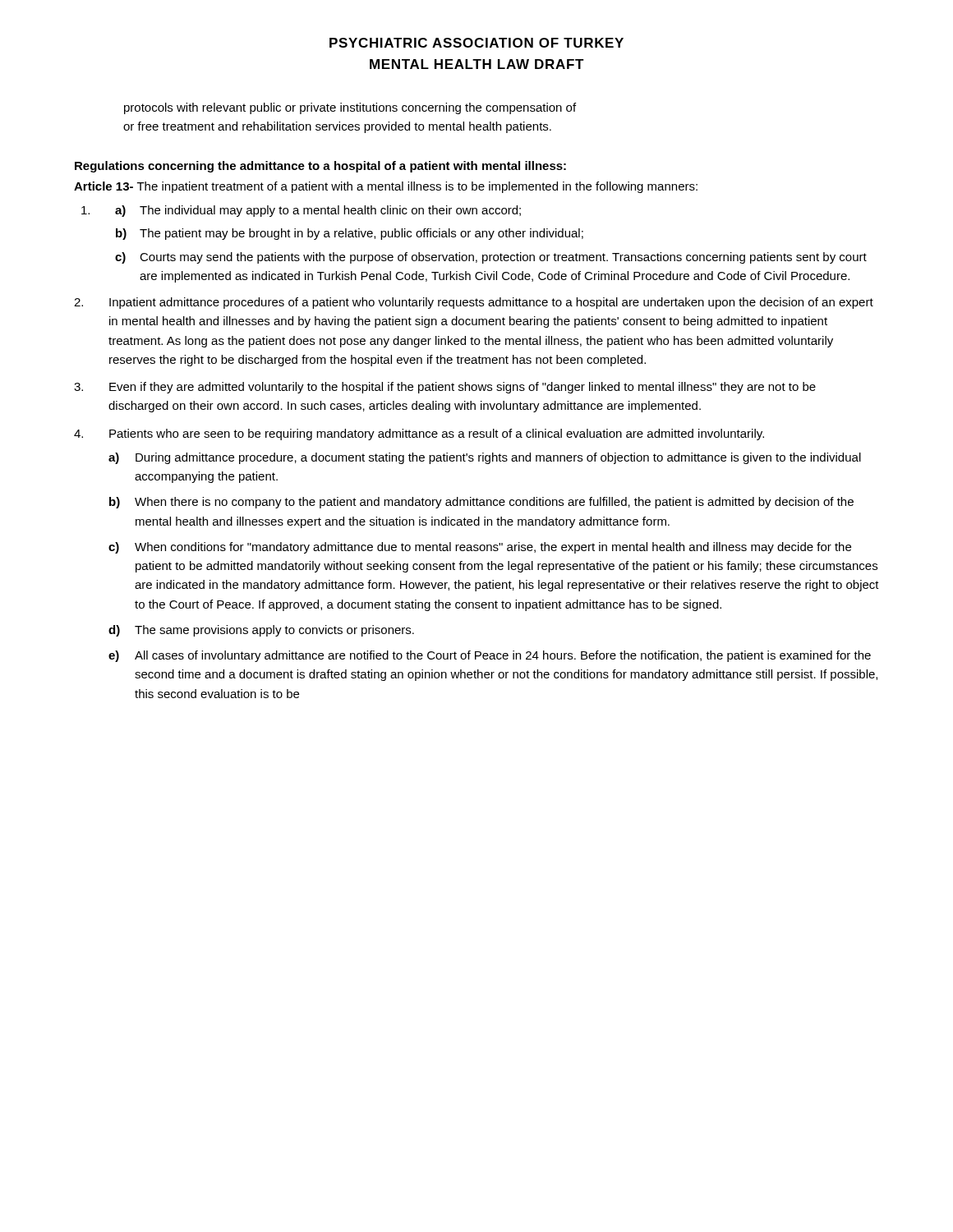Locate the list item containing "2. Inpatient admittance procedures of"
The width and height of the screenshot is (953, 1232).
[476, 331]
